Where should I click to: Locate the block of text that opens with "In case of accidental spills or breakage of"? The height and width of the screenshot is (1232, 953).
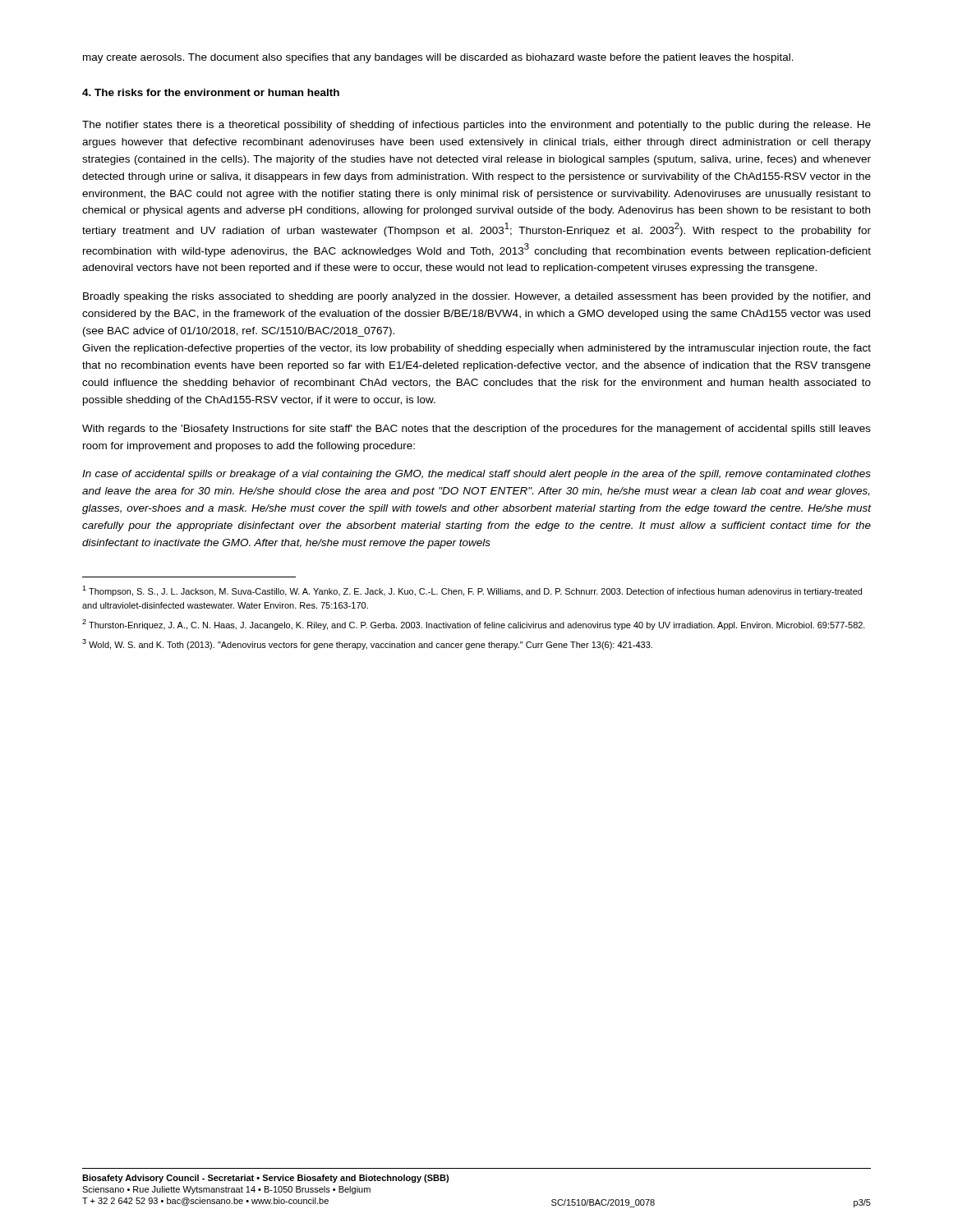(x=476, y=509)
